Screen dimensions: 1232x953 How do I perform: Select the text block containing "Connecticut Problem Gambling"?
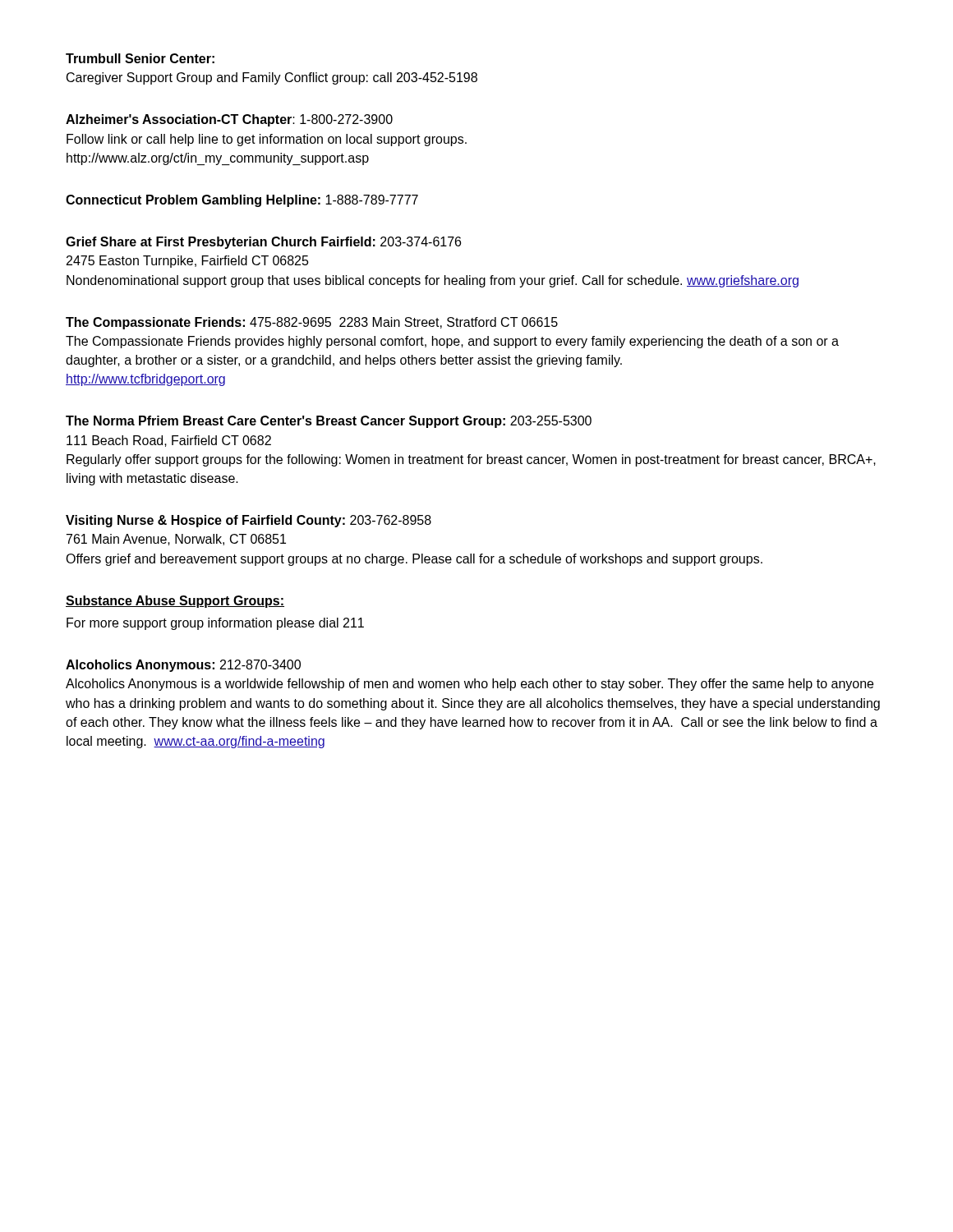(242, 201)
